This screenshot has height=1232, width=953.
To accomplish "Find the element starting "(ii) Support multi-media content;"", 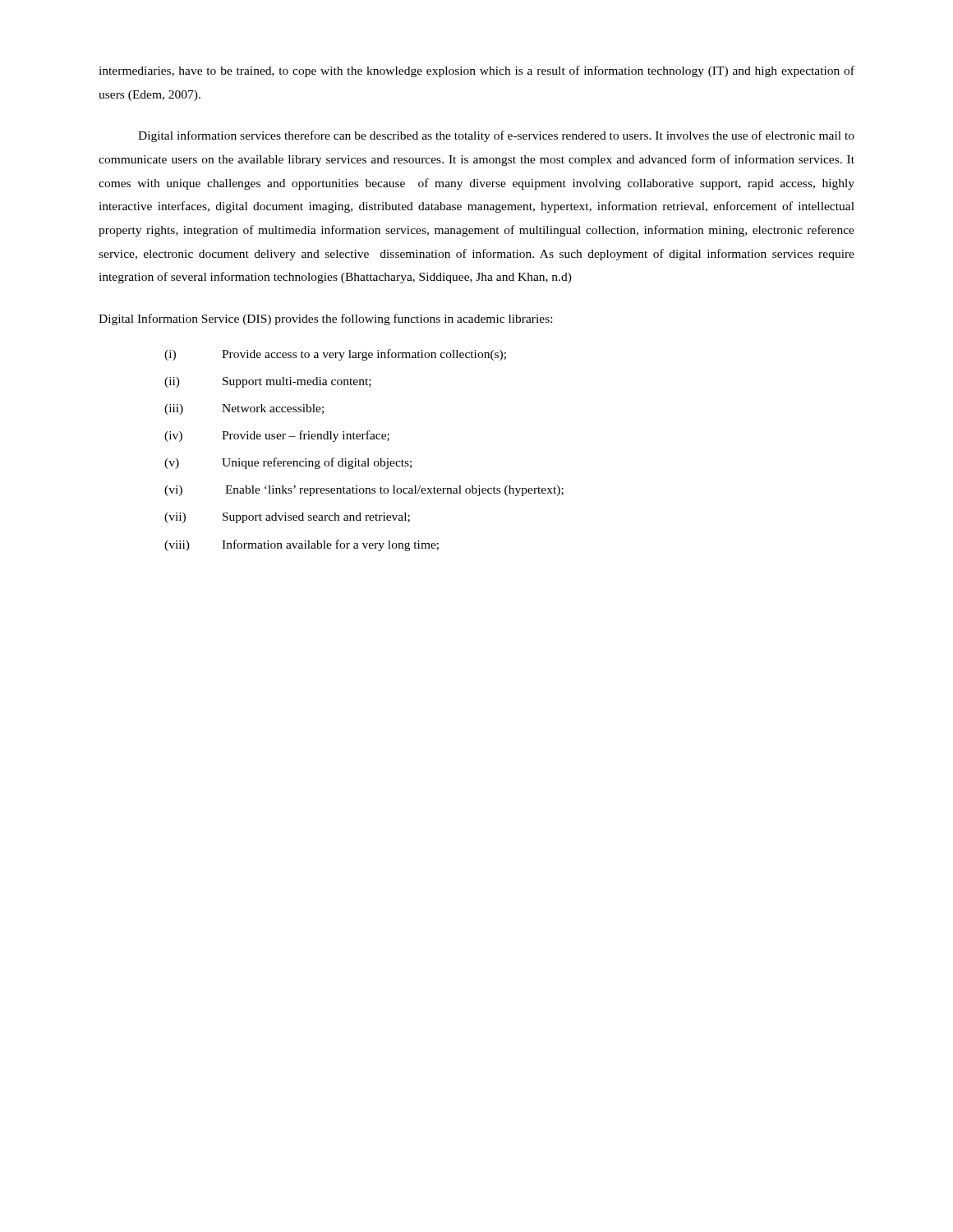I will (x=268, y=382).
